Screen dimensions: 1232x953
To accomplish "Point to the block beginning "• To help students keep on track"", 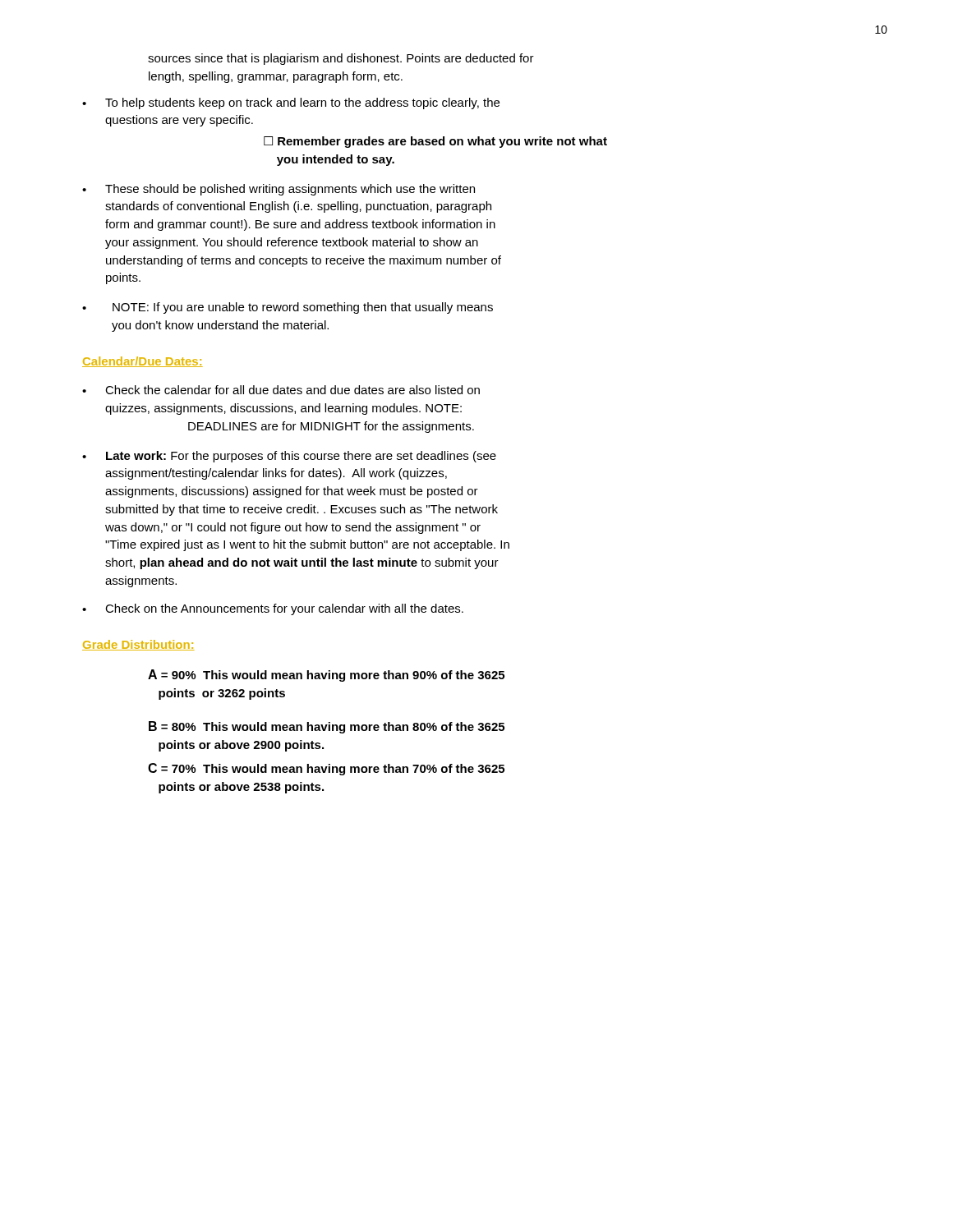I will [485, 111].
